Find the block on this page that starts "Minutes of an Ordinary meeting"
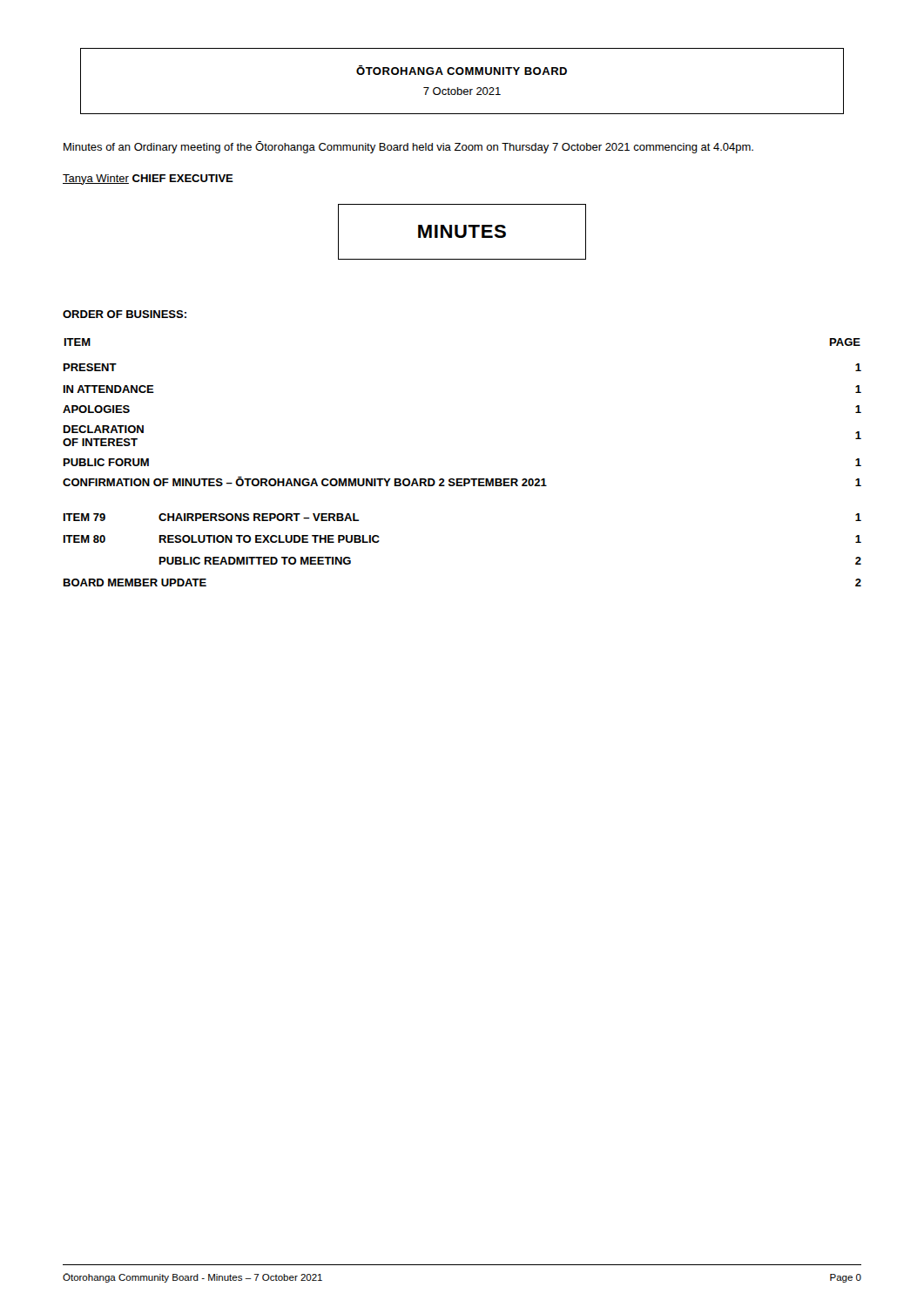 tap(462, 147)
